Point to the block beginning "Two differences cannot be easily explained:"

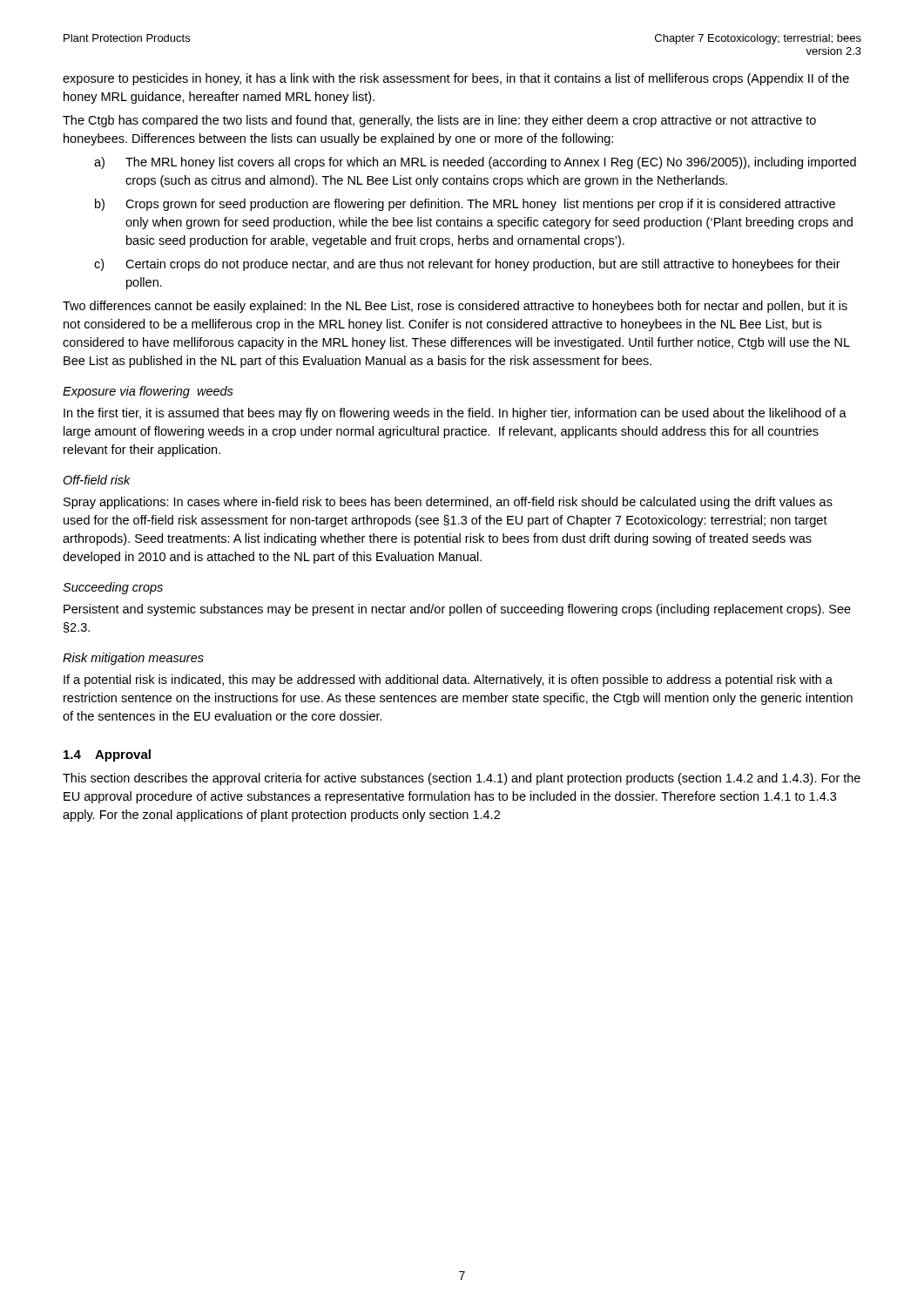coord(462,334)
